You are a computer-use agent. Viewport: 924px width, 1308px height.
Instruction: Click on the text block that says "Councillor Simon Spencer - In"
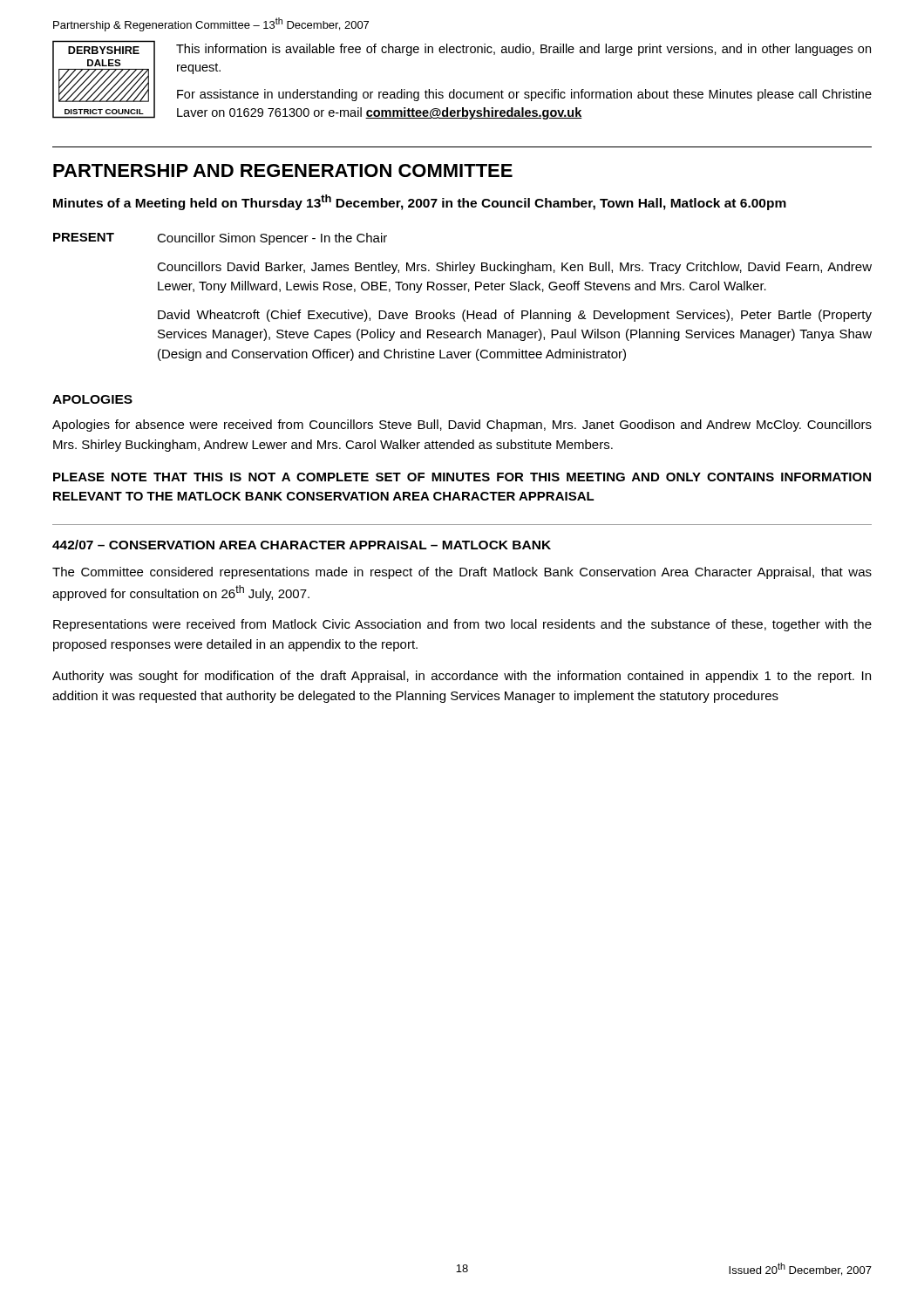pyautogui.click(x=514, y=296)
